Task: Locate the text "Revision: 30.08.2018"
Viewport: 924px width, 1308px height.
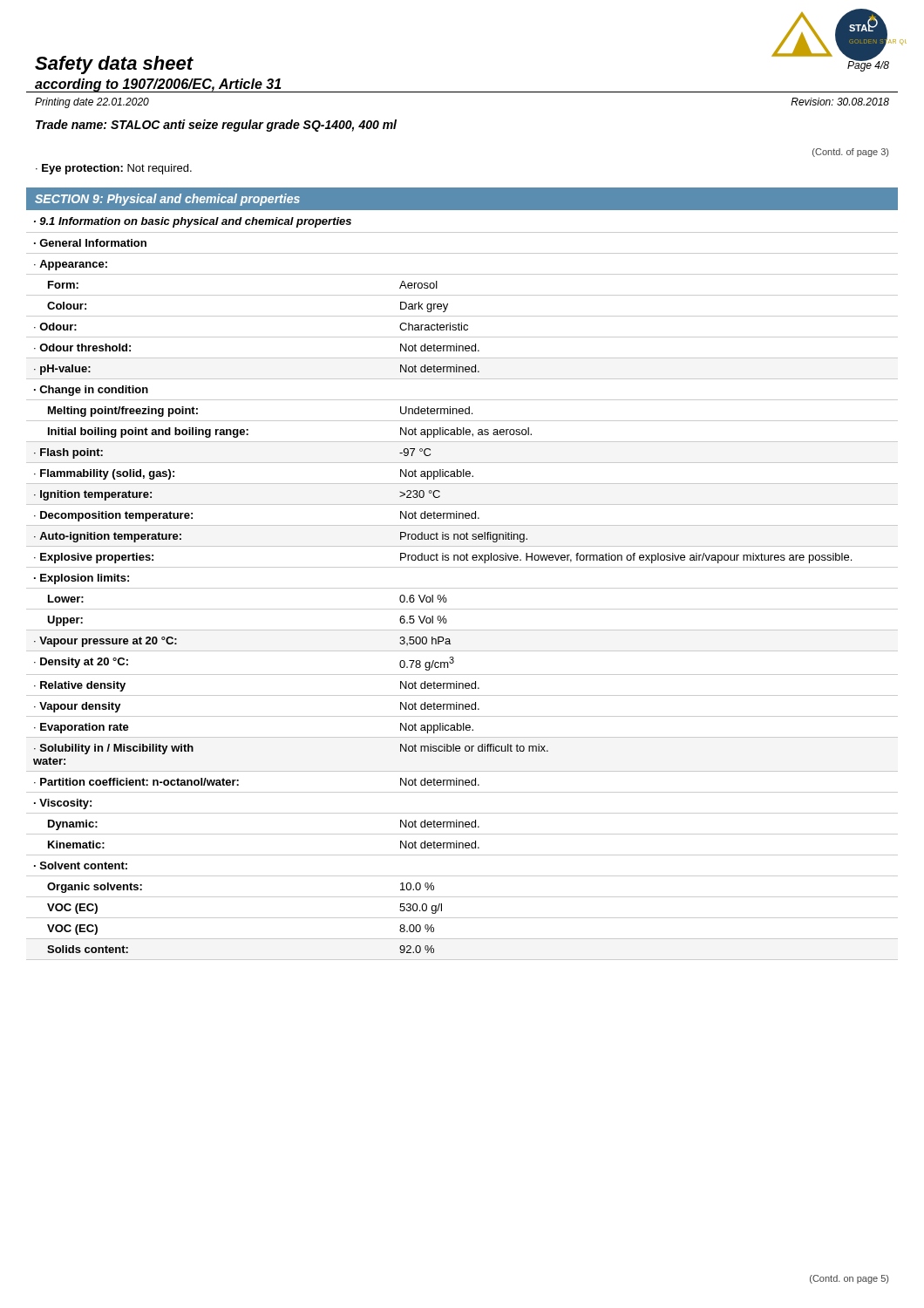Action: pyautogui.click(x=840, y=102)
